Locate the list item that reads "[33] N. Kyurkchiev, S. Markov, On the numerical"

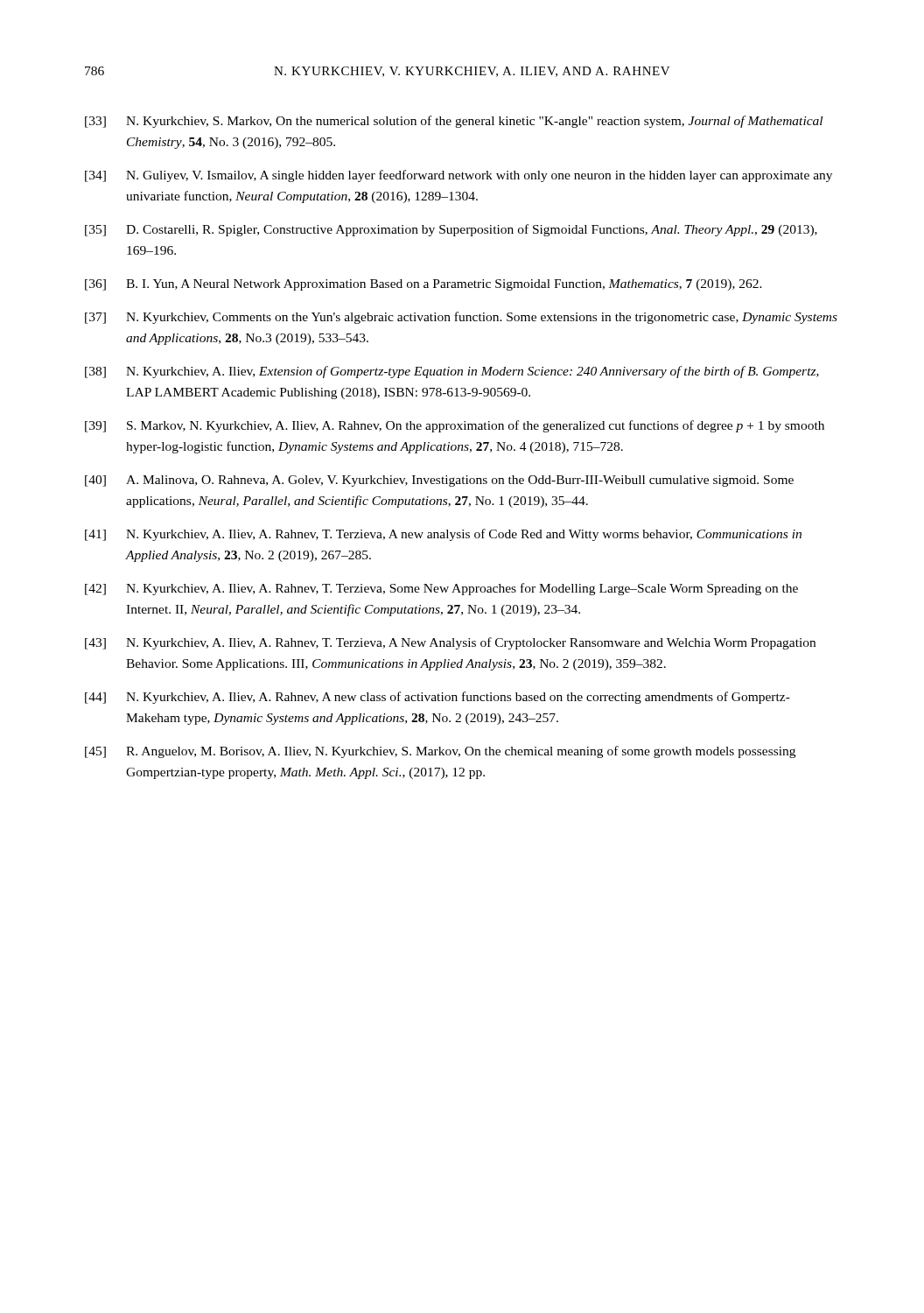(x=462, y=131)
